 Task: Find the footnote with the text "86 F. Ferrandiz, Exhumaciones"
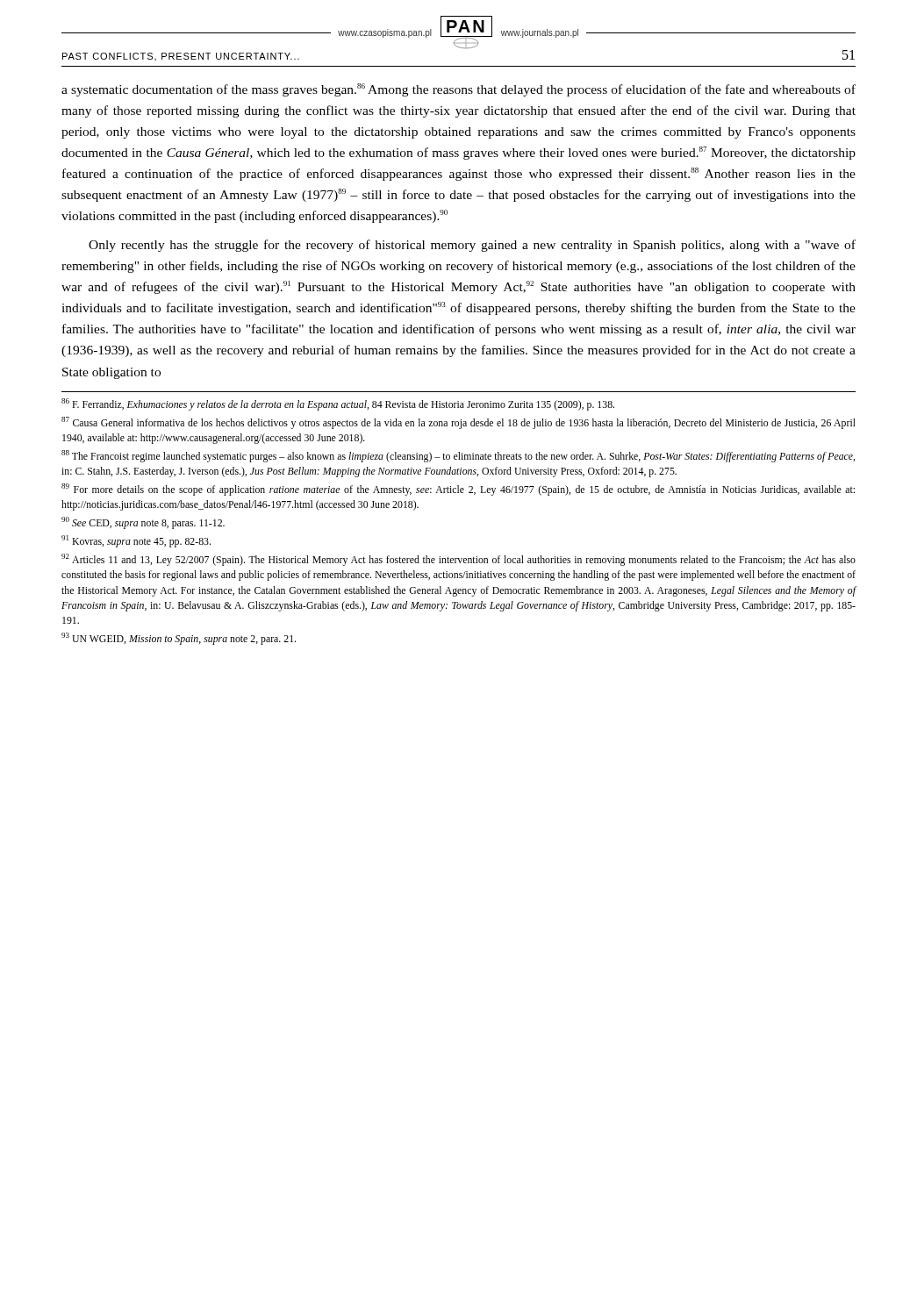click(x=338, y=404)
